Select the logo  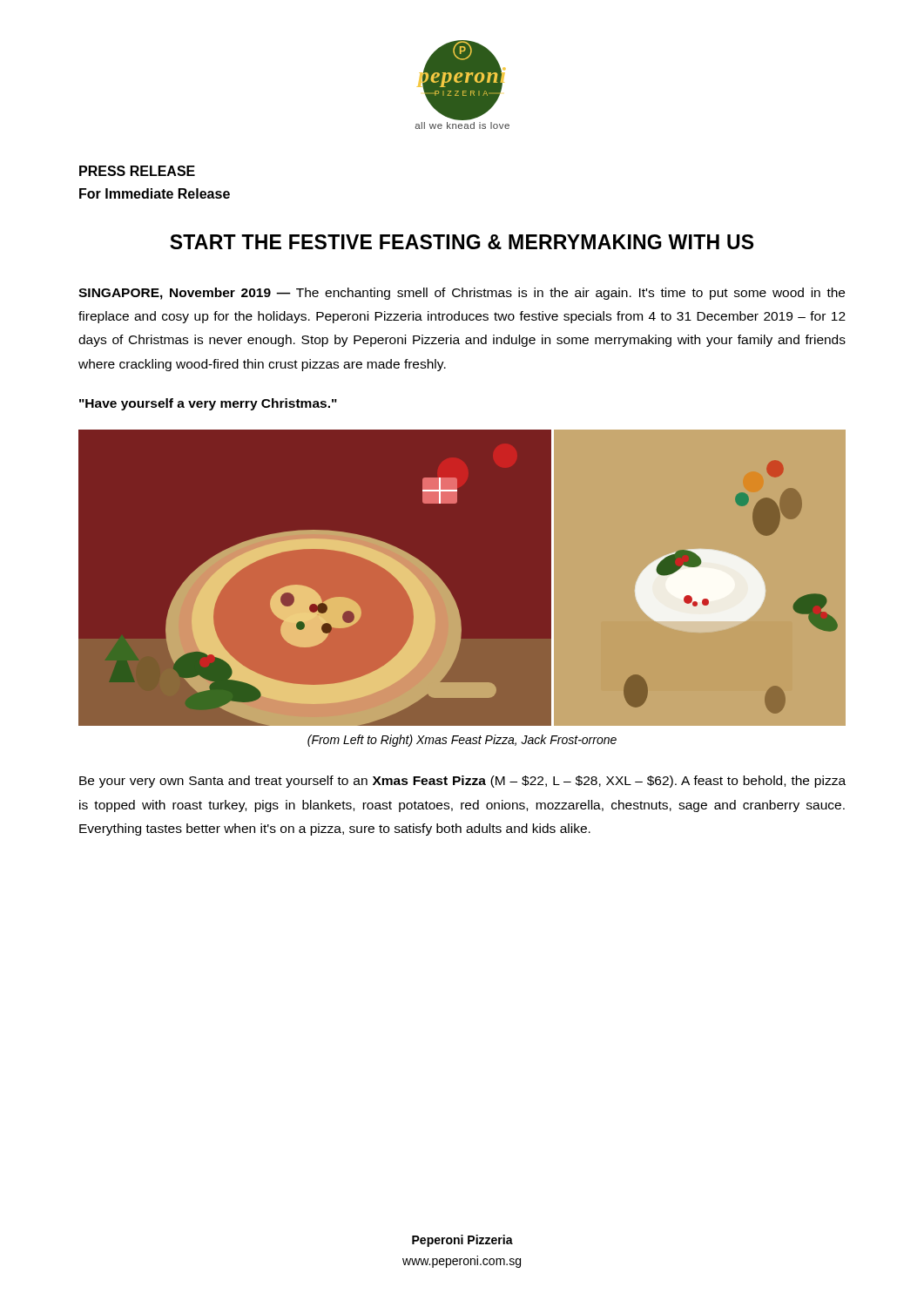coord(462,89)
